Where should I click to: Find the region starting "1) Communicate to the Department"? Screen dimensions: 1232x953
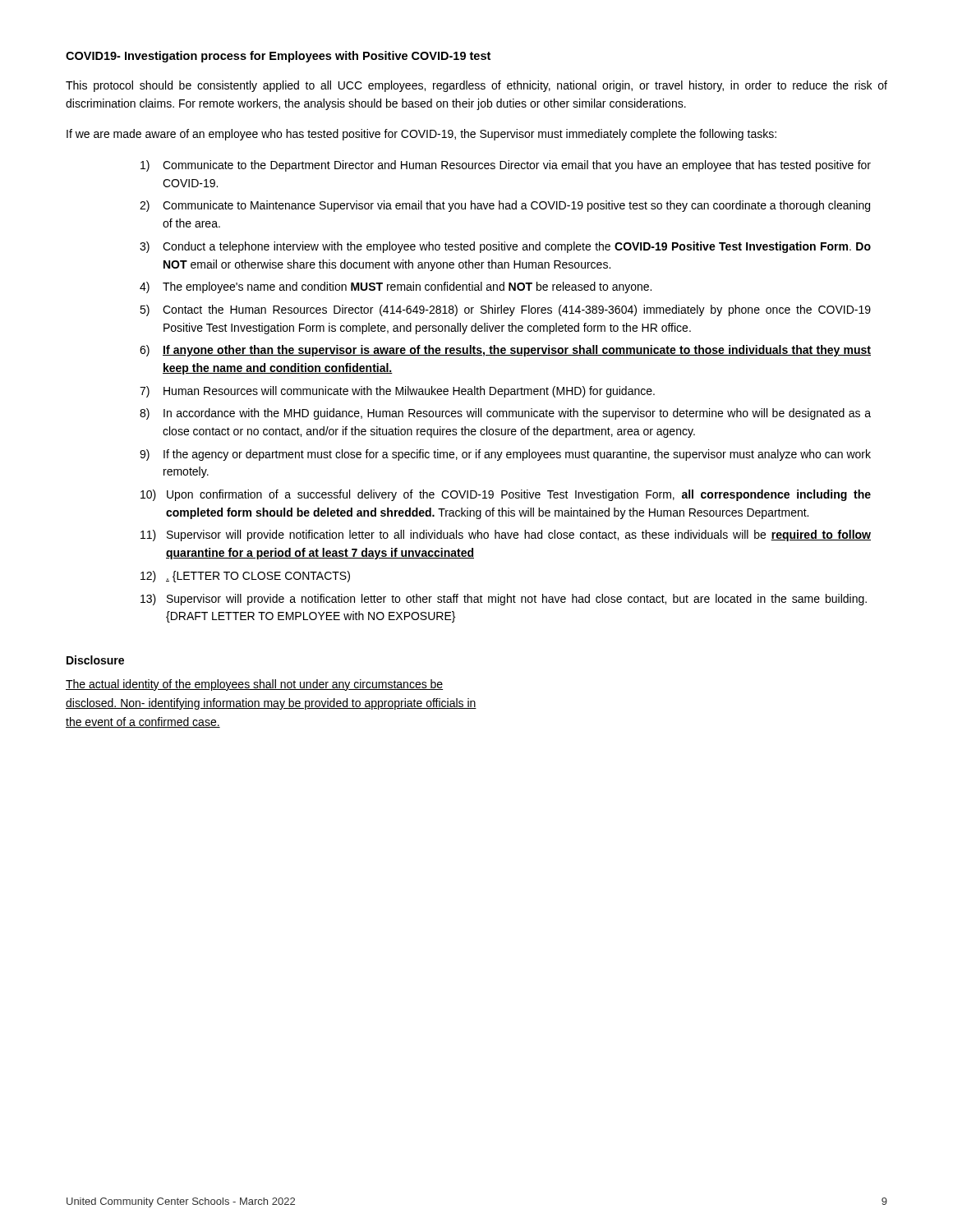click(505, 175)
